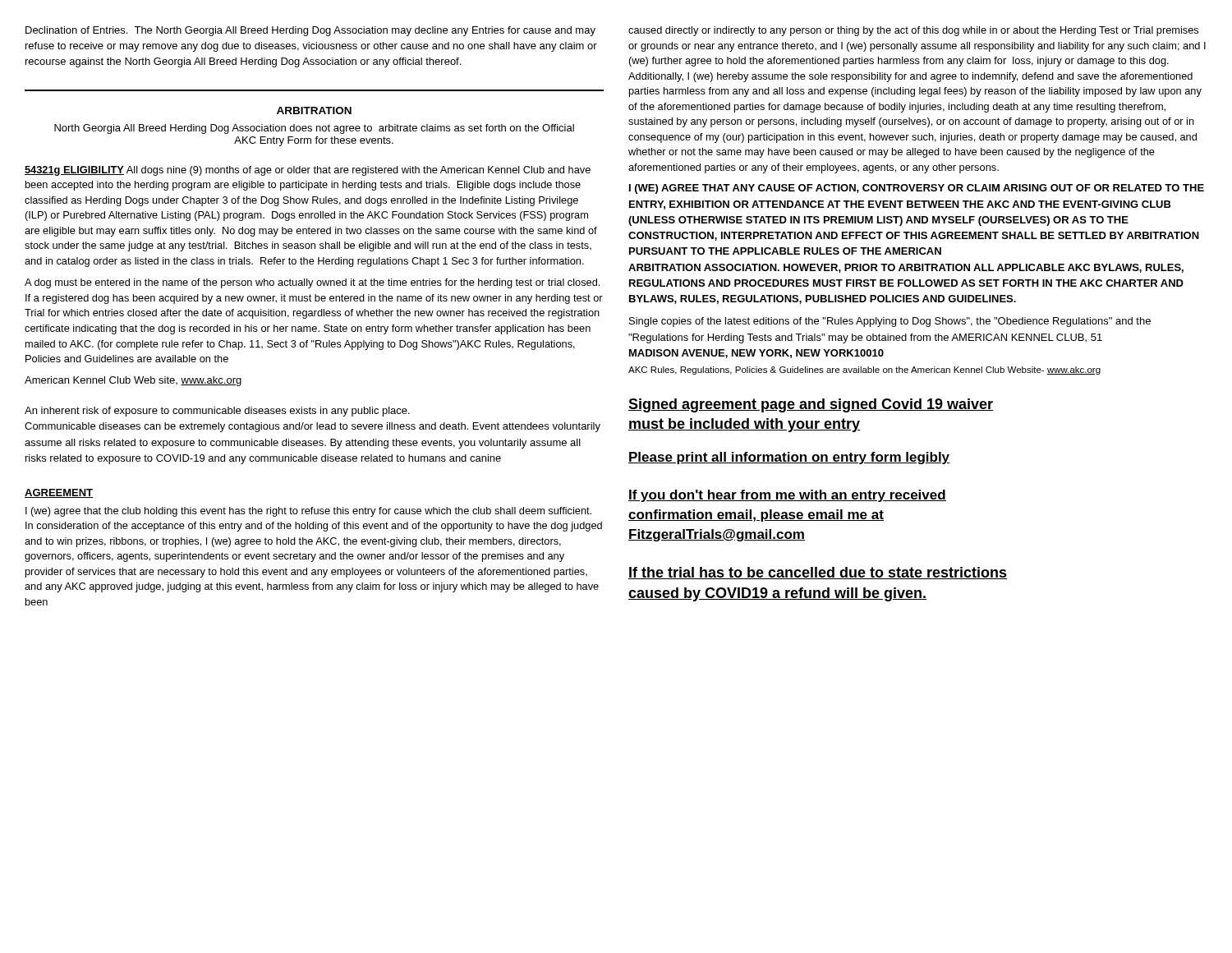Navigate to the text starting "I (we) agree that"

314,556
